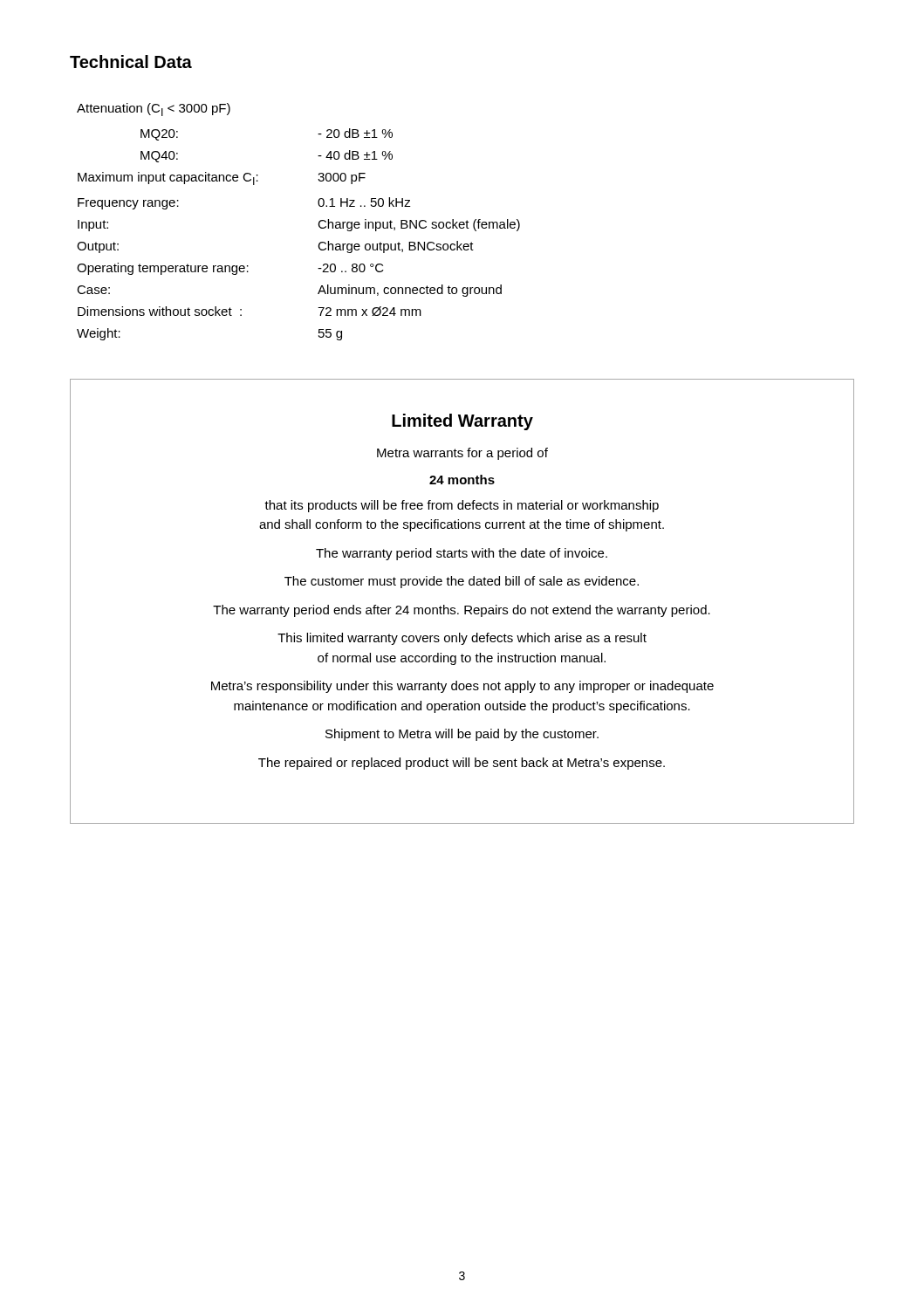Locate the text starting "This limited warranty covers only defects which"
The image size is (924, 1309).
click(x=462, y=647)
